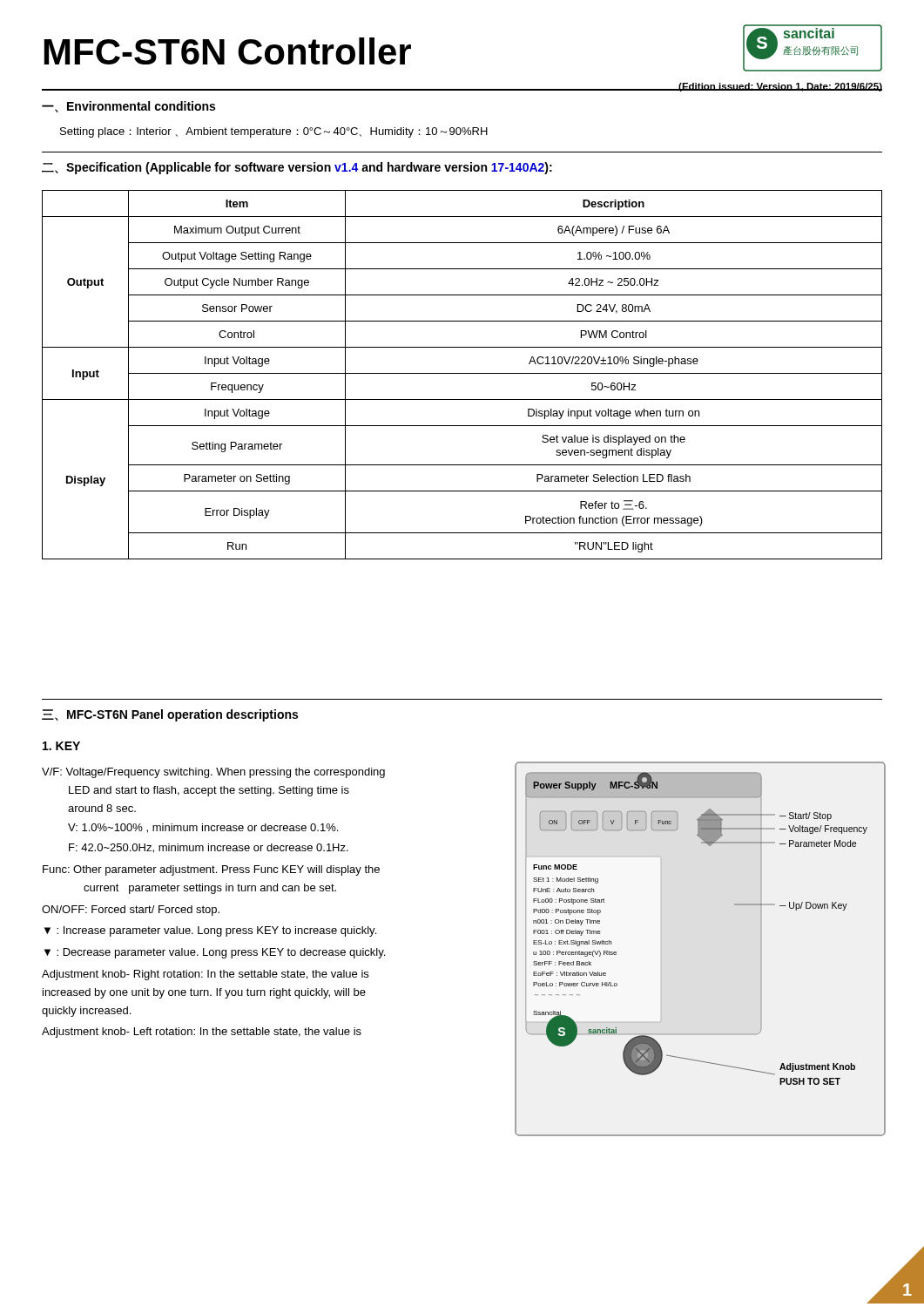924x1307 pixels.
Task: Locate the block of text that opens with "V/F: Voltage/Frequency switching. When"
Action: (278, 902)
